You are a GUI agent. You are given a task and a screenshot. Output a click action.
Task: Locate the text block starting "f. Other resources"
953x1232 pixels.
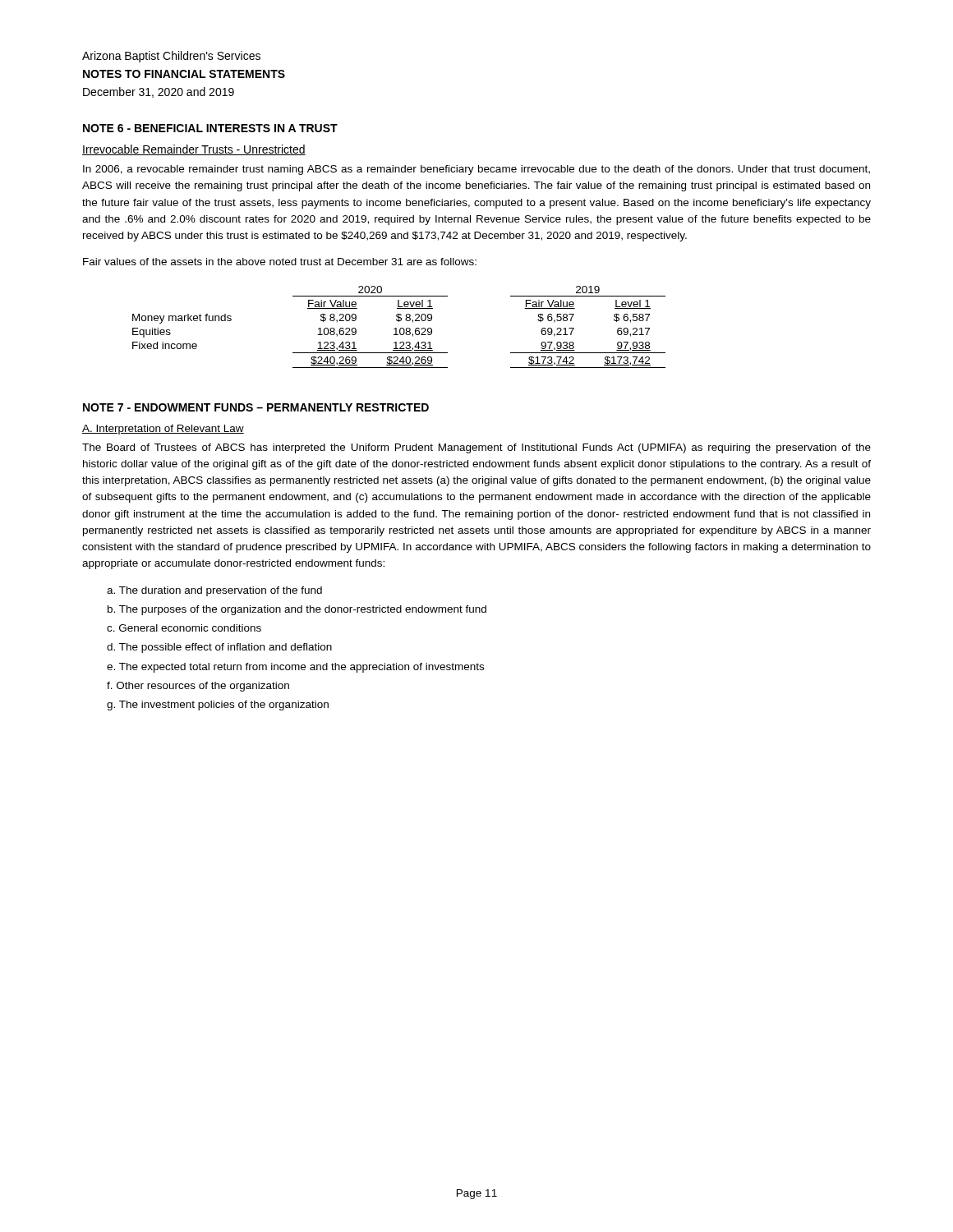(x=198, y=685)
